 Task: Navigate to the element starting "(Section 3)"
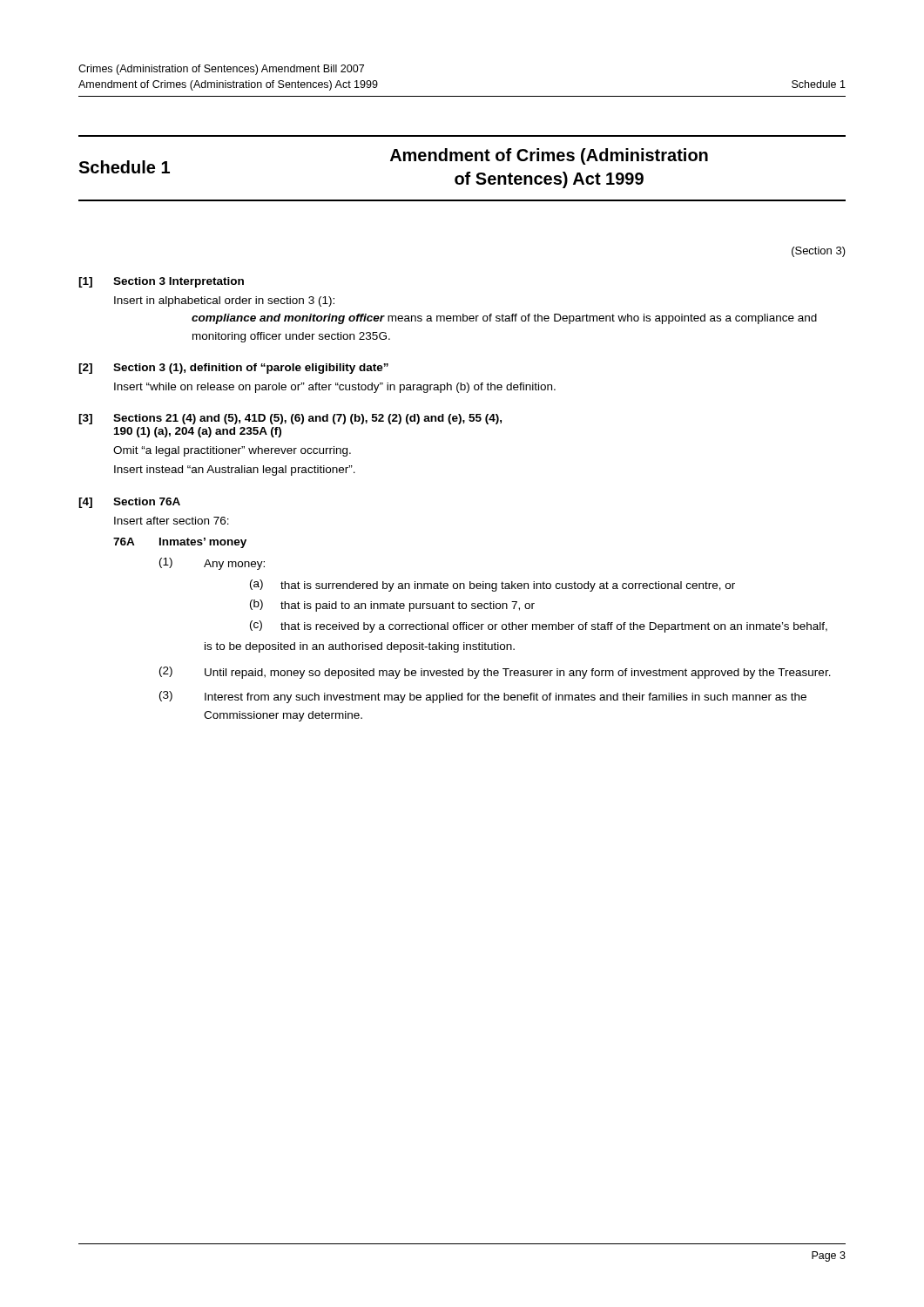818,251
